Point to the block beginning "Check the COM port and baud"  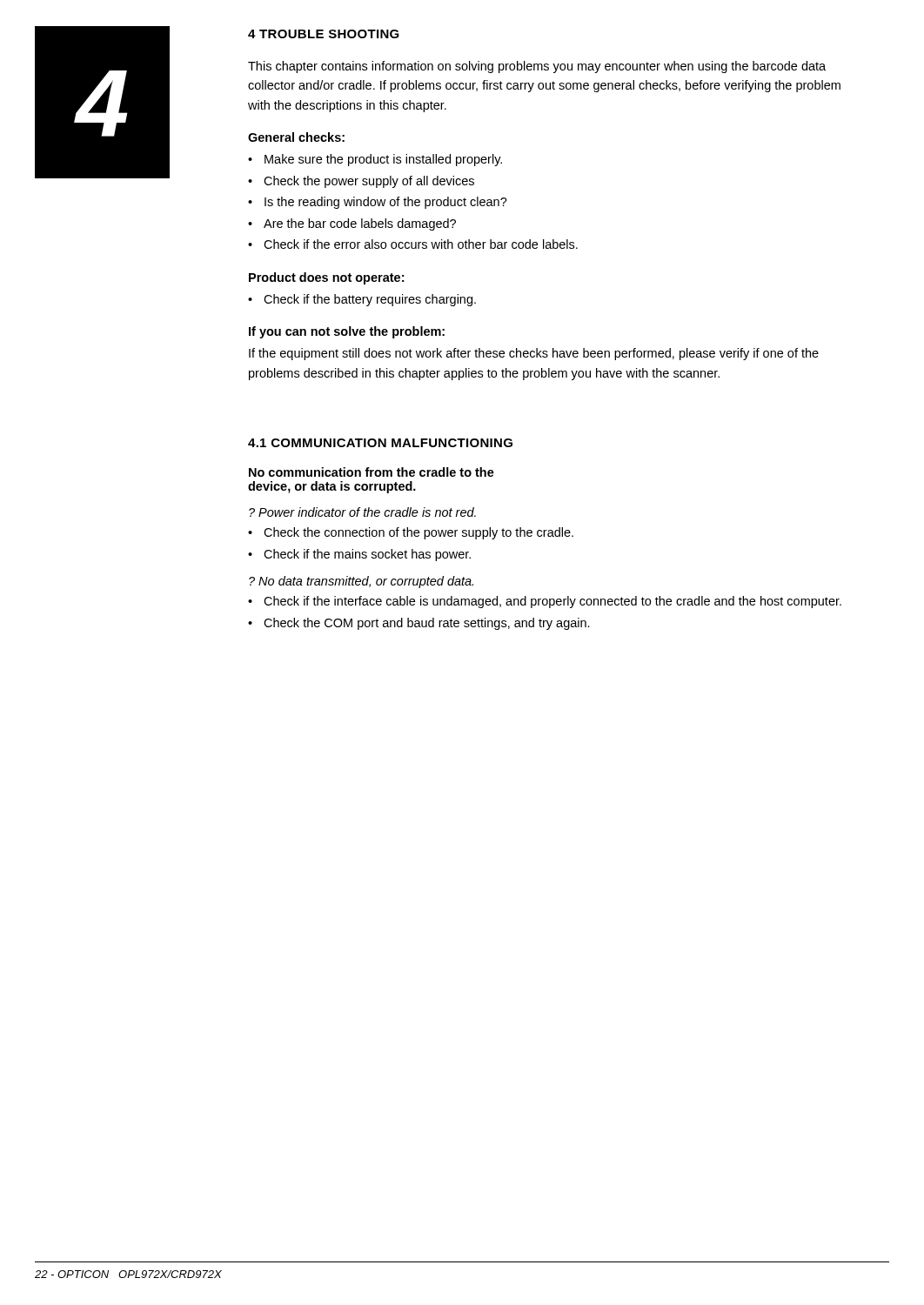pyautogui.click(x=427, y=623)
